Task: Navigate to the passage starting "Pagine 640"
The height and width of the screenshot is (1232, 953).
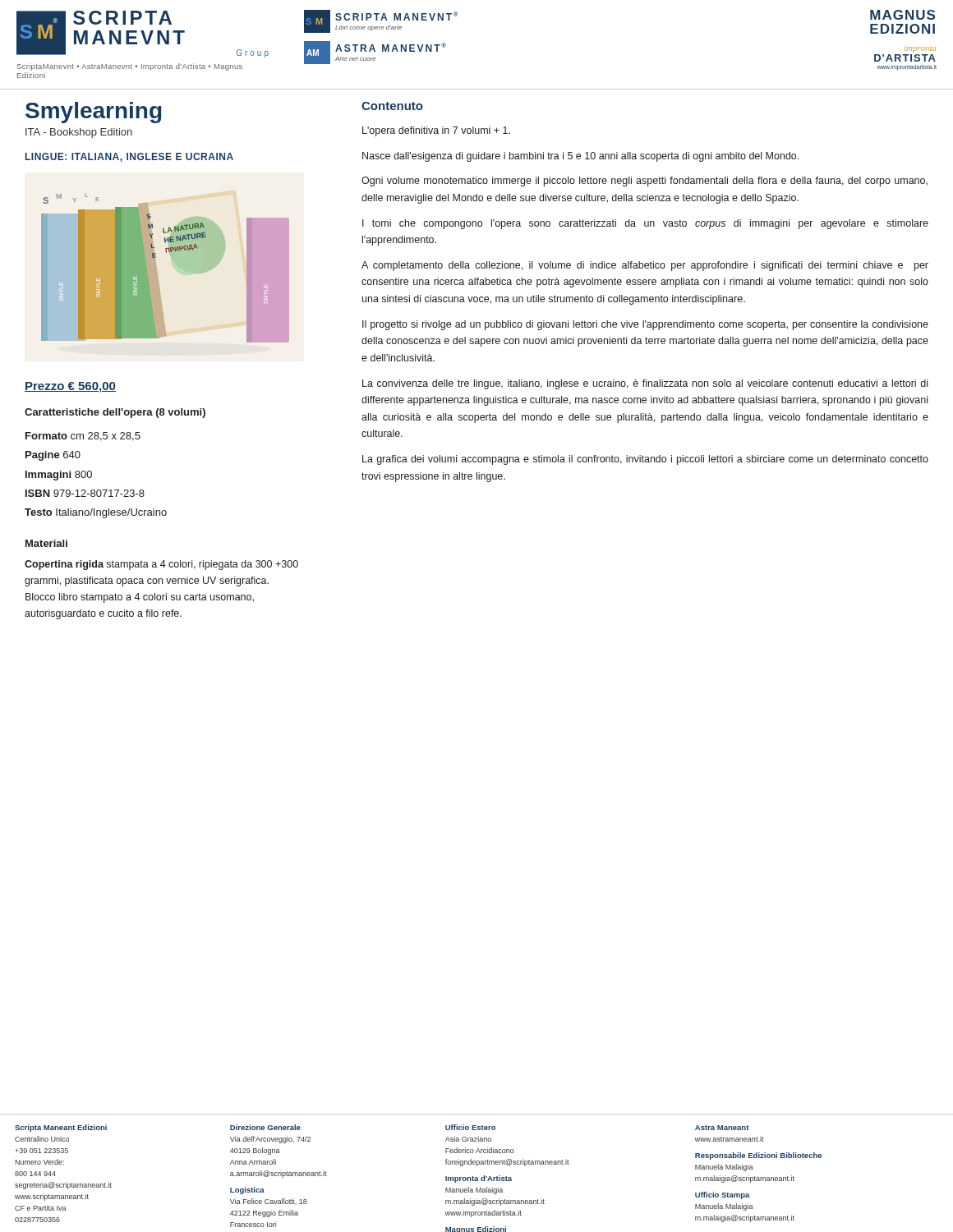Action: click(x=53, y=455)
